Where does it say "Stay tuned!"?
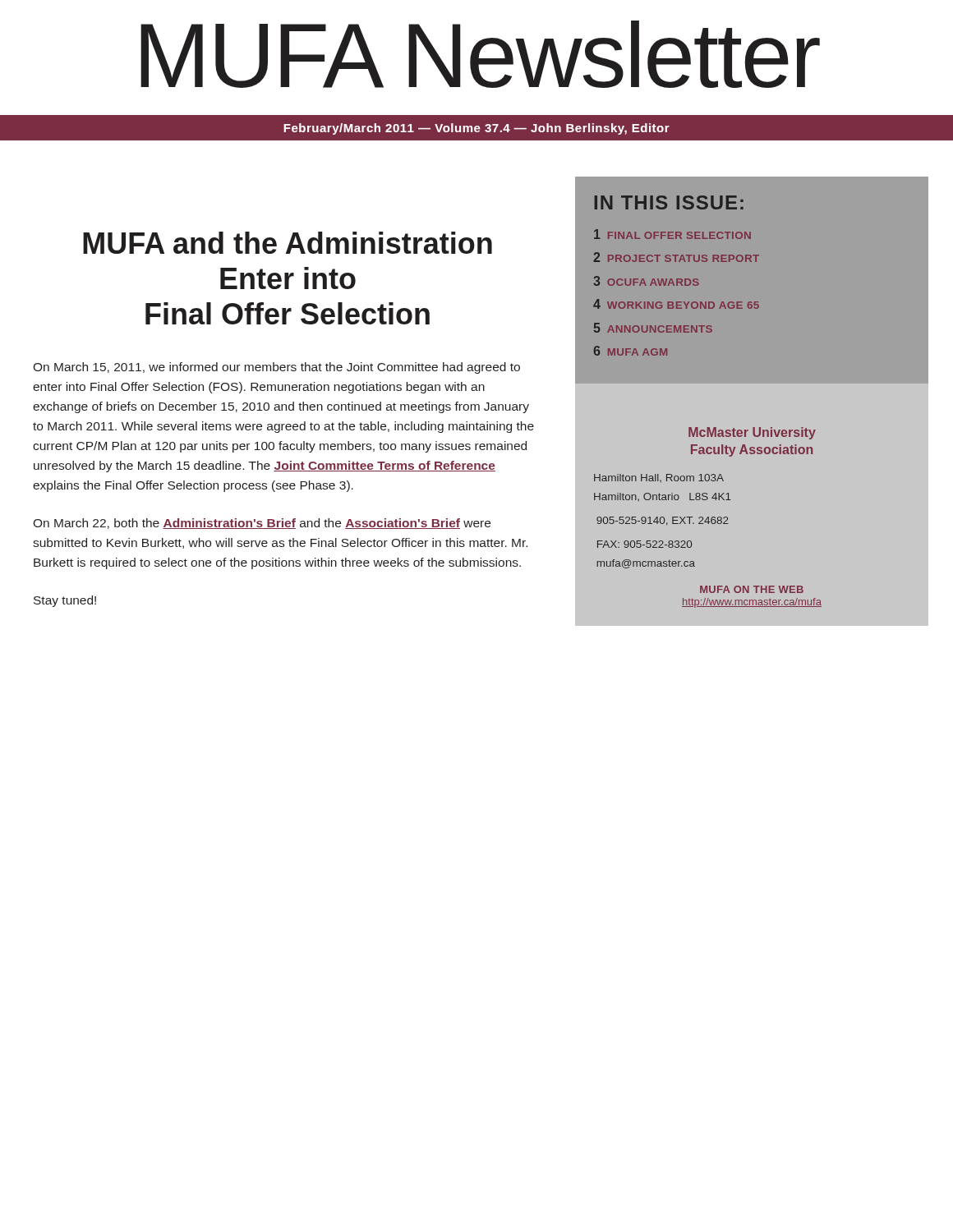This screenshot has width=953, height=1232. click(x=65, y=600)
